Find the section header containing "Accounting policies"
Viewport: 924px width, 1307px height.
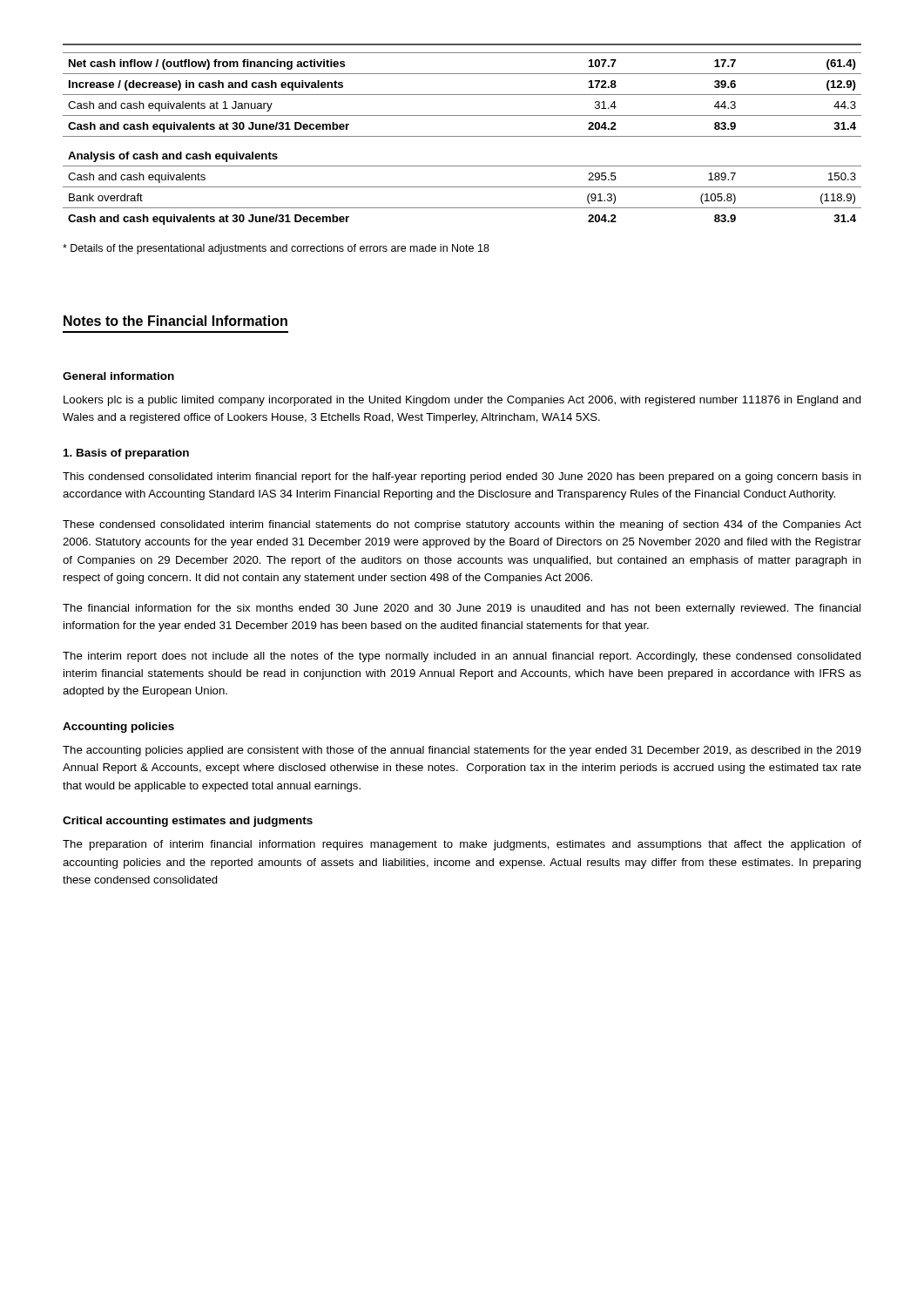(x=119, y=726)
